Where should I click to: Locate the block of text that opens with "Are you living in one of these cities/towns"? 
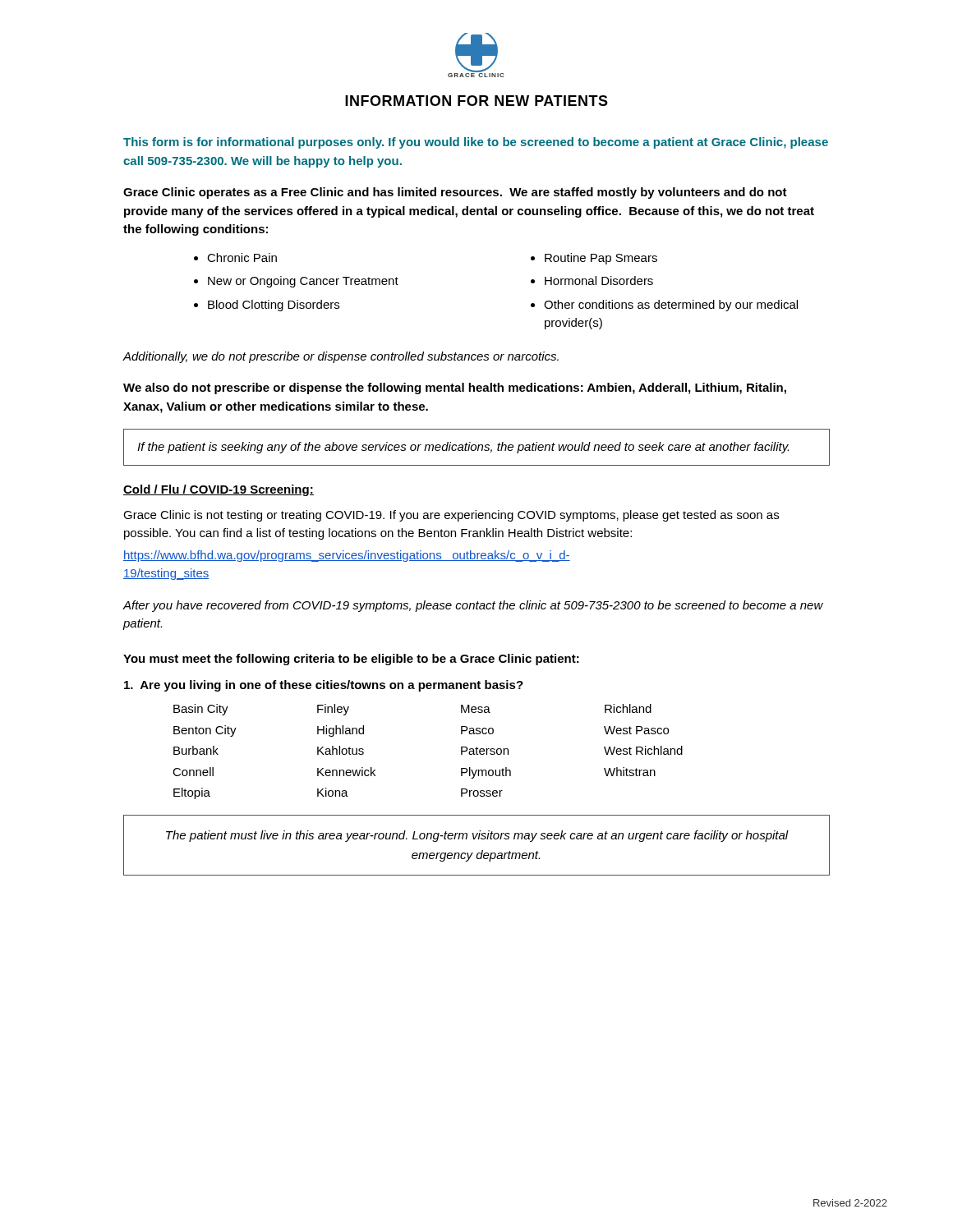[x=323, y=685]
